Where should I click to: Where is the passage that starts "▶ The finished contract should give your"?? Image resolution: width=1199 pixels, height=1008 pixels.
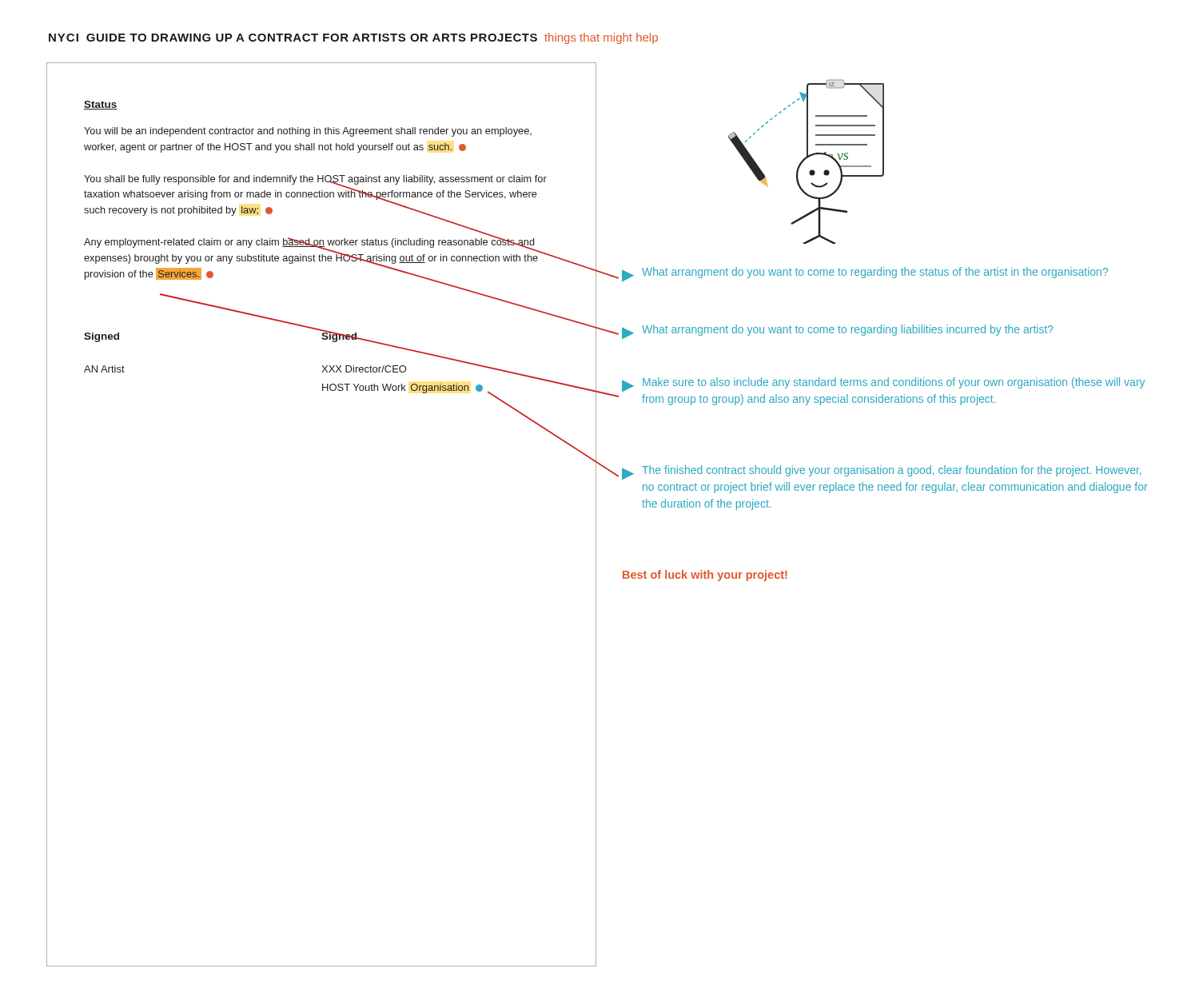(885, 487)
